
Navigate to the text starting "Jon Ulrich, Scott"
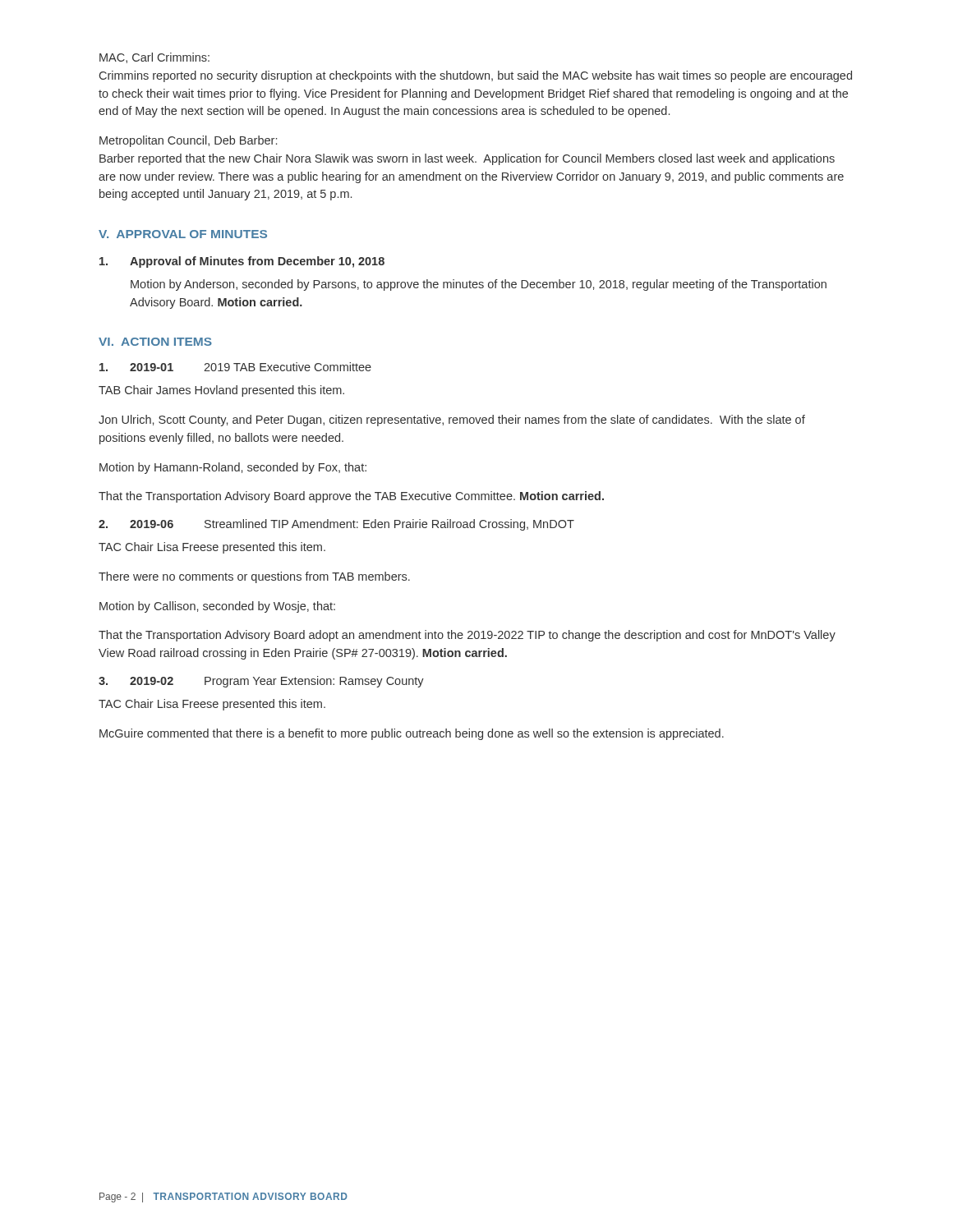452,429
